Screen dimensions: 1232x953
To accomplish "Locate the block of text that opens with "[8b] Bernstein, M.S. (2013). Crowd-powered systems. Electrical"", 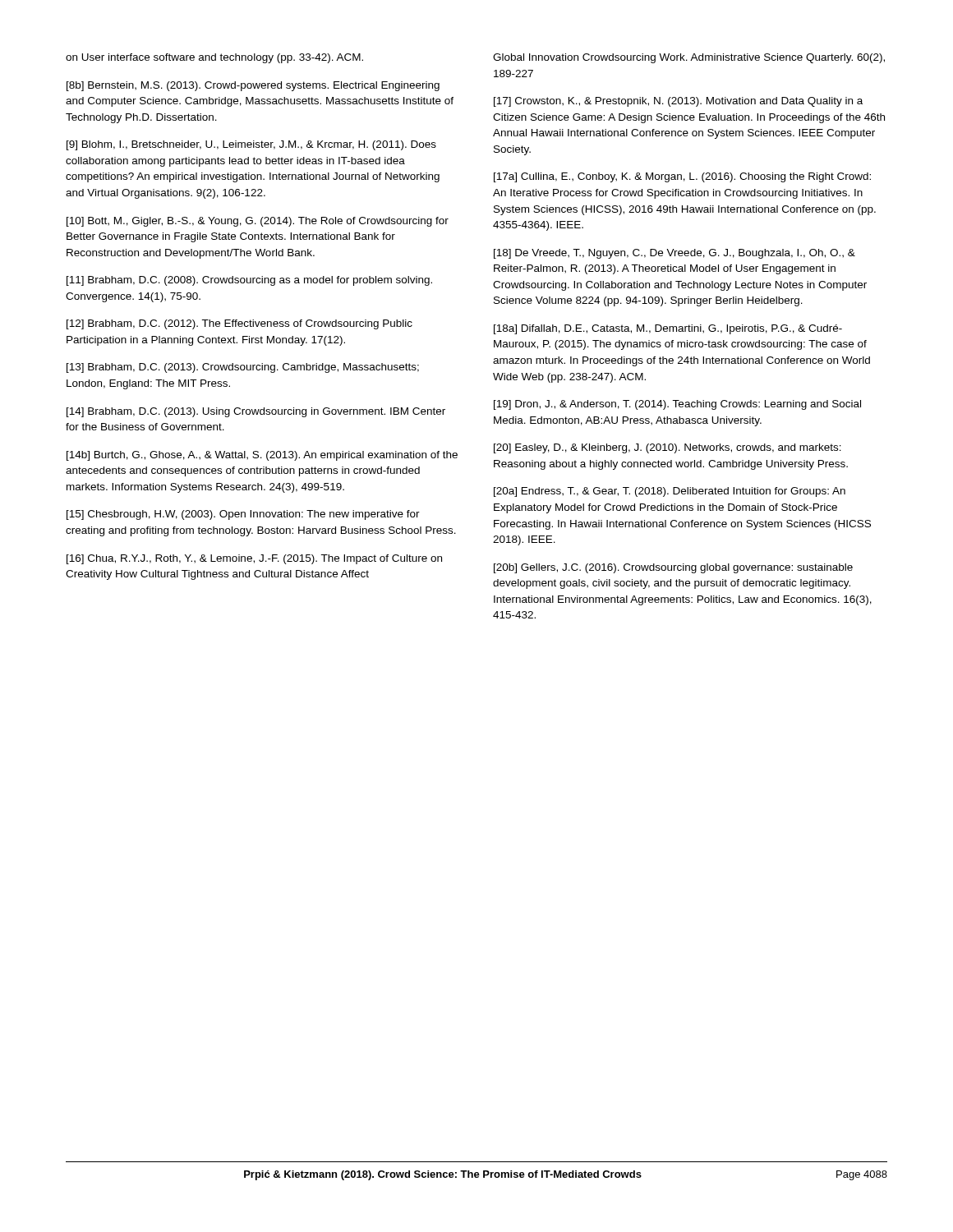I will point(260,101).
